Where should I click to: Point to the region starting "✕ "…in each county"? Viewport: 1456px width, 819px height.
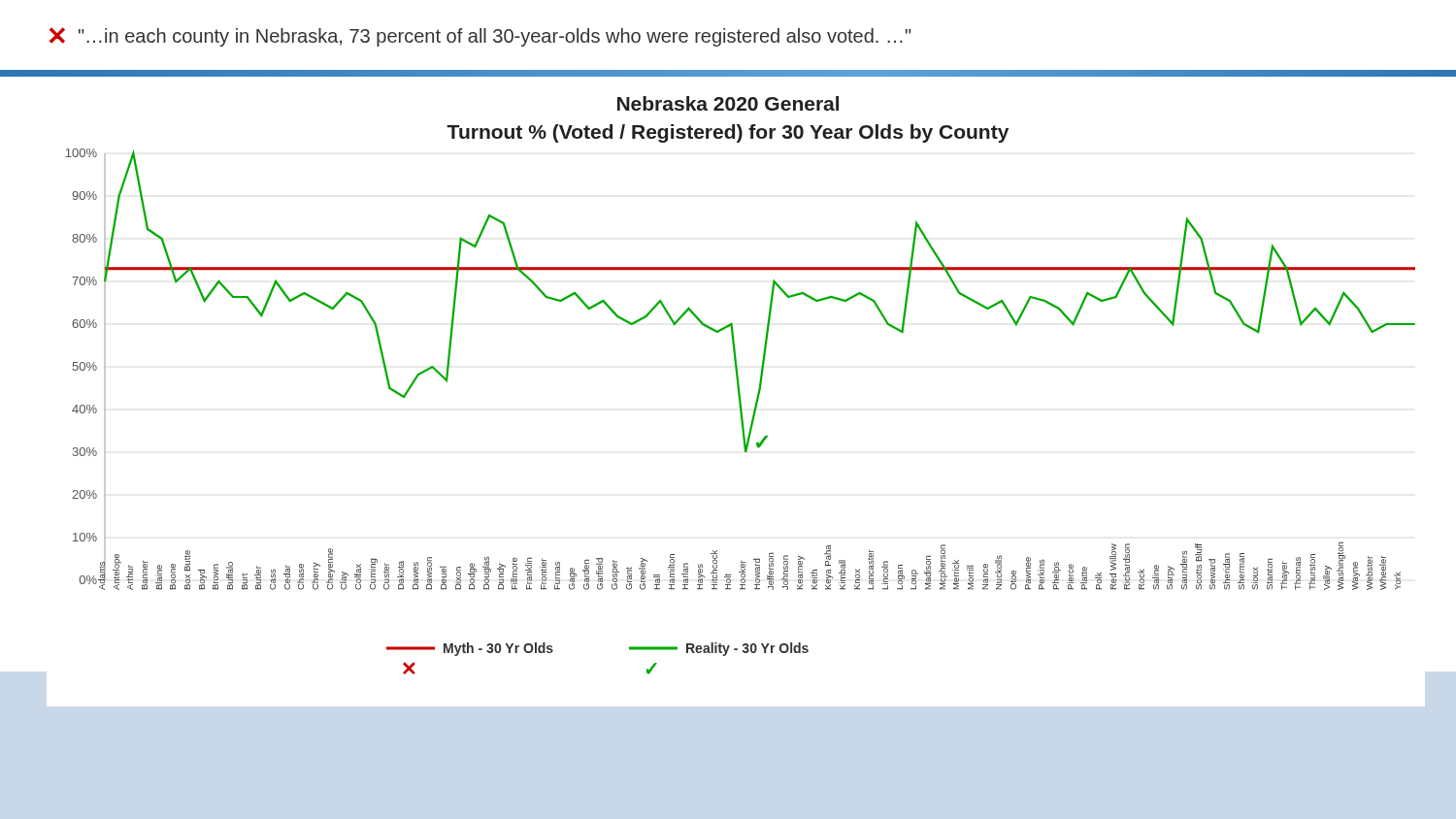(x=479, y=36)
